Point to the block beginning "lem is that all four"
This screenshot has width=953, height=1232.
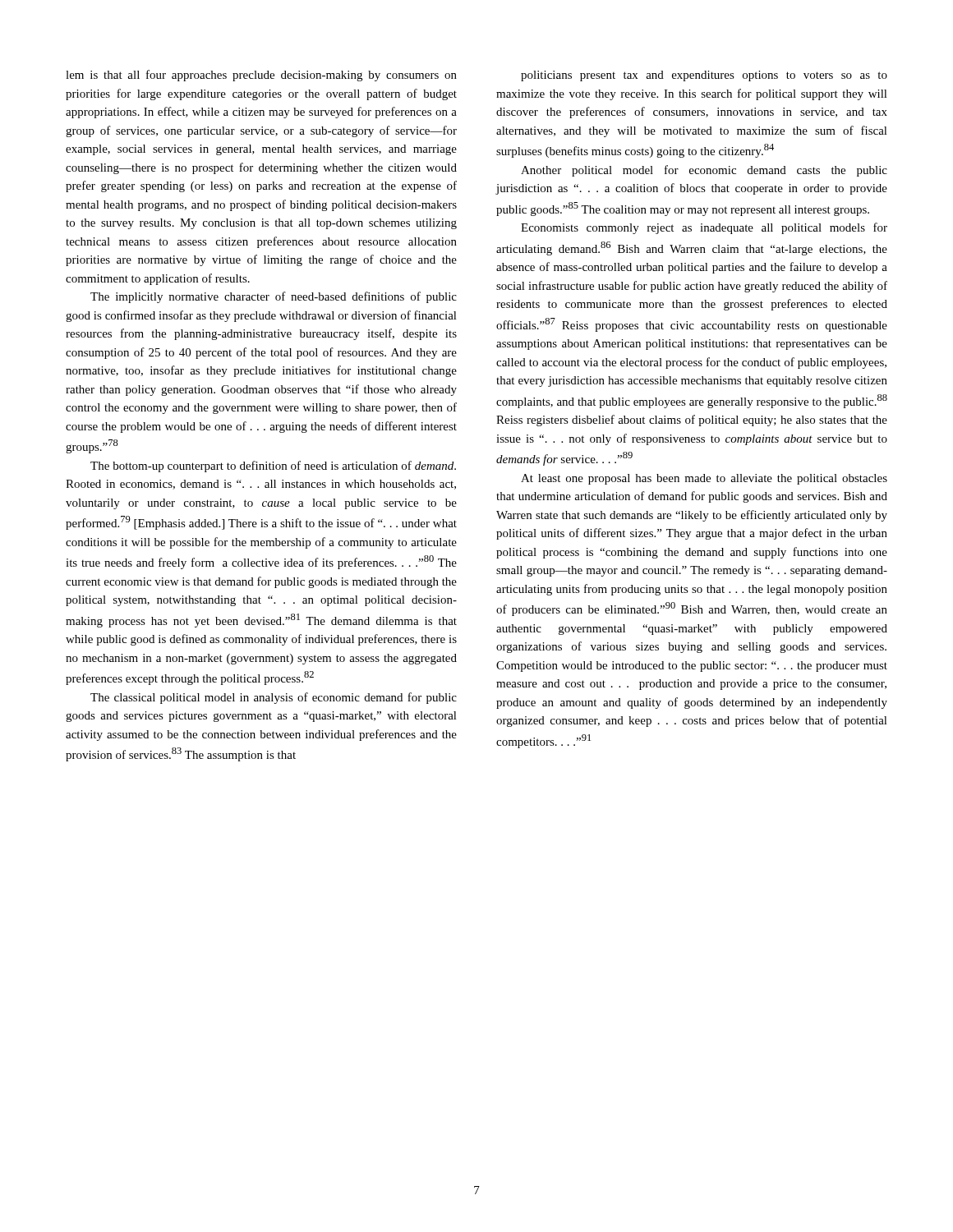(x=261, y=177)
